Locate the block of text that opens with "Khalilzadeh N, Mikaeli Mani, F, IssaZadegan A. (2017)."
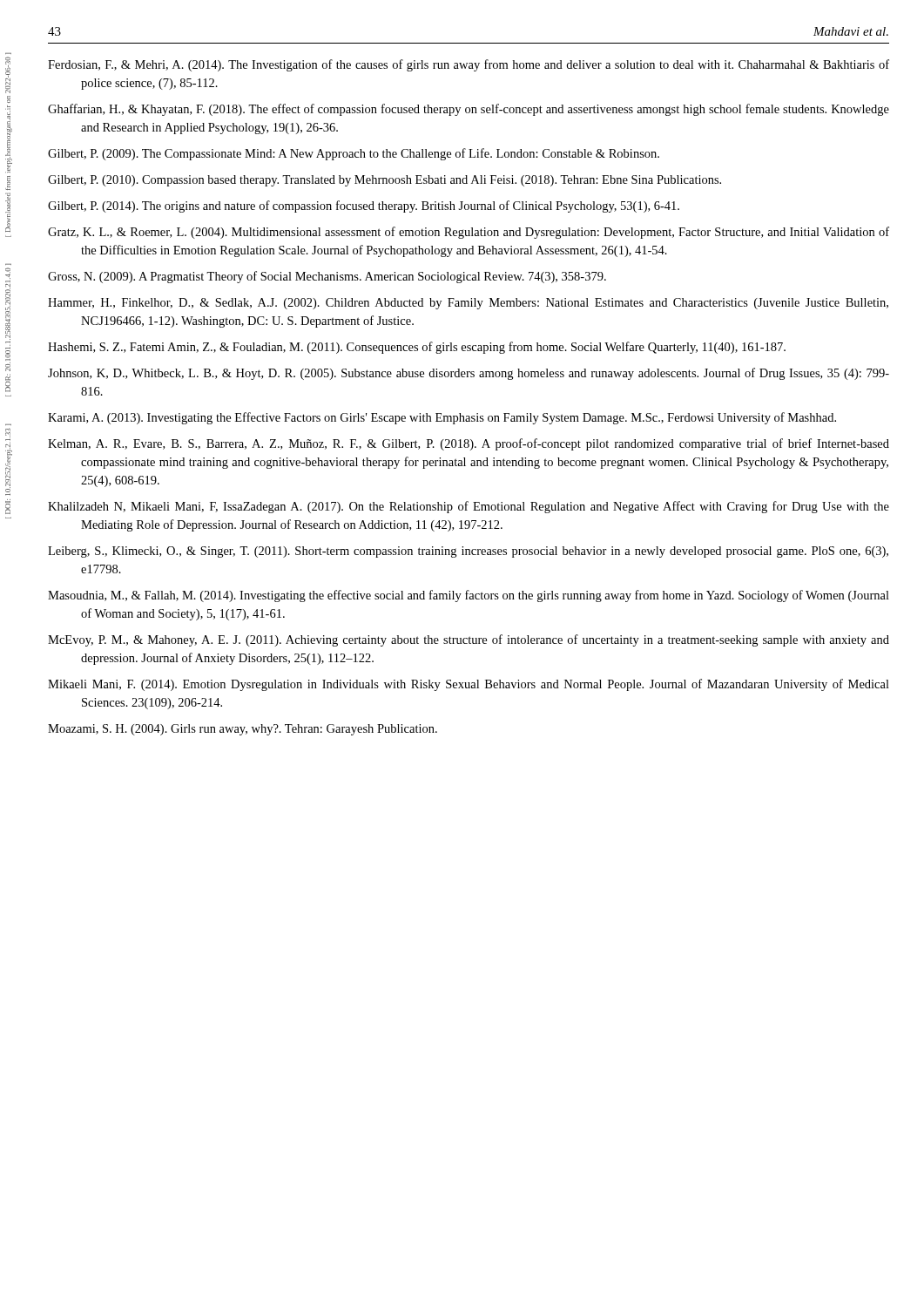The height and width of the screenshot is (1307, 924). [x=469, y=516]
